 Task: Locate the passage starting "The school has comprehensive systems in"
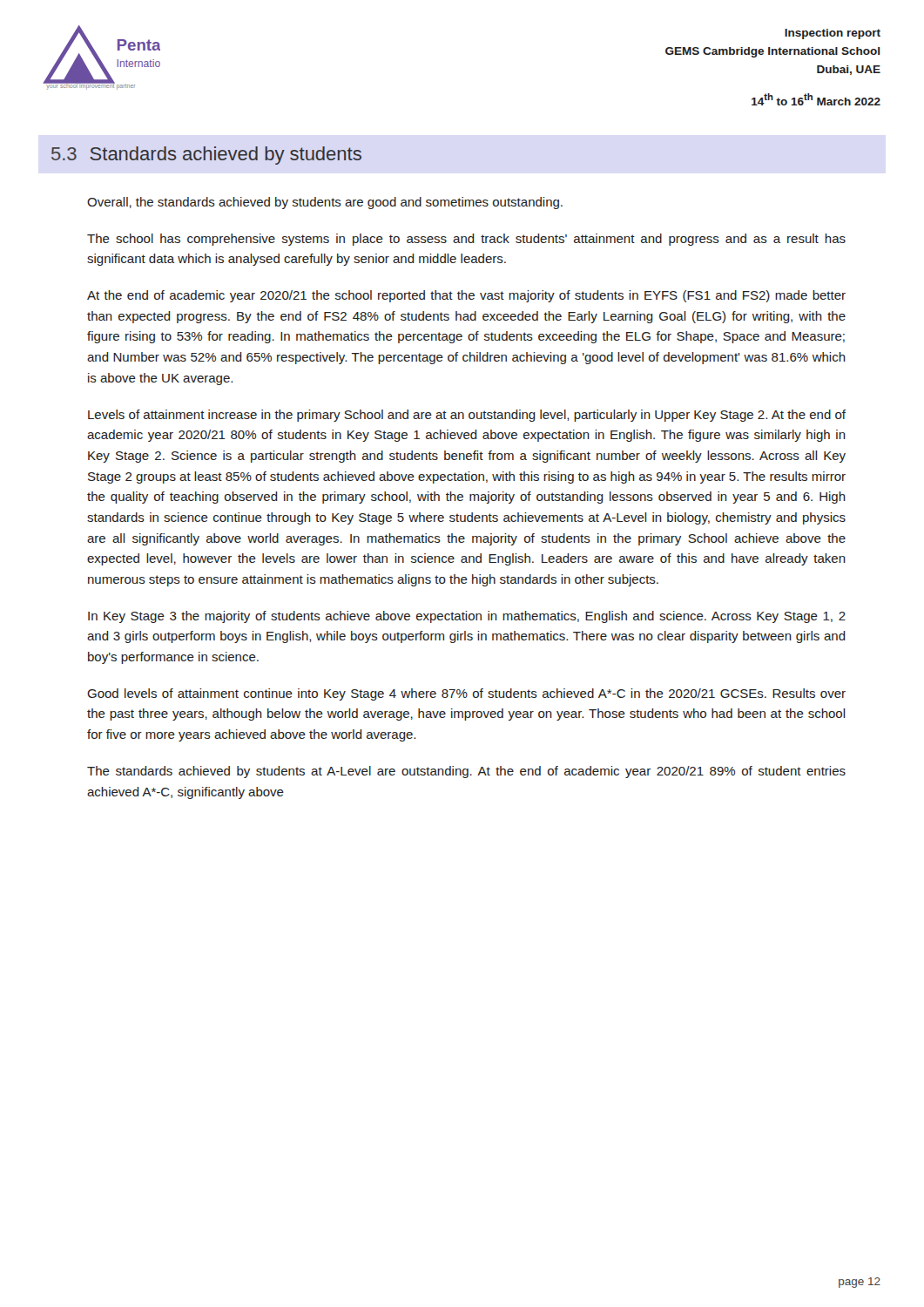click(x=466, y=248)
